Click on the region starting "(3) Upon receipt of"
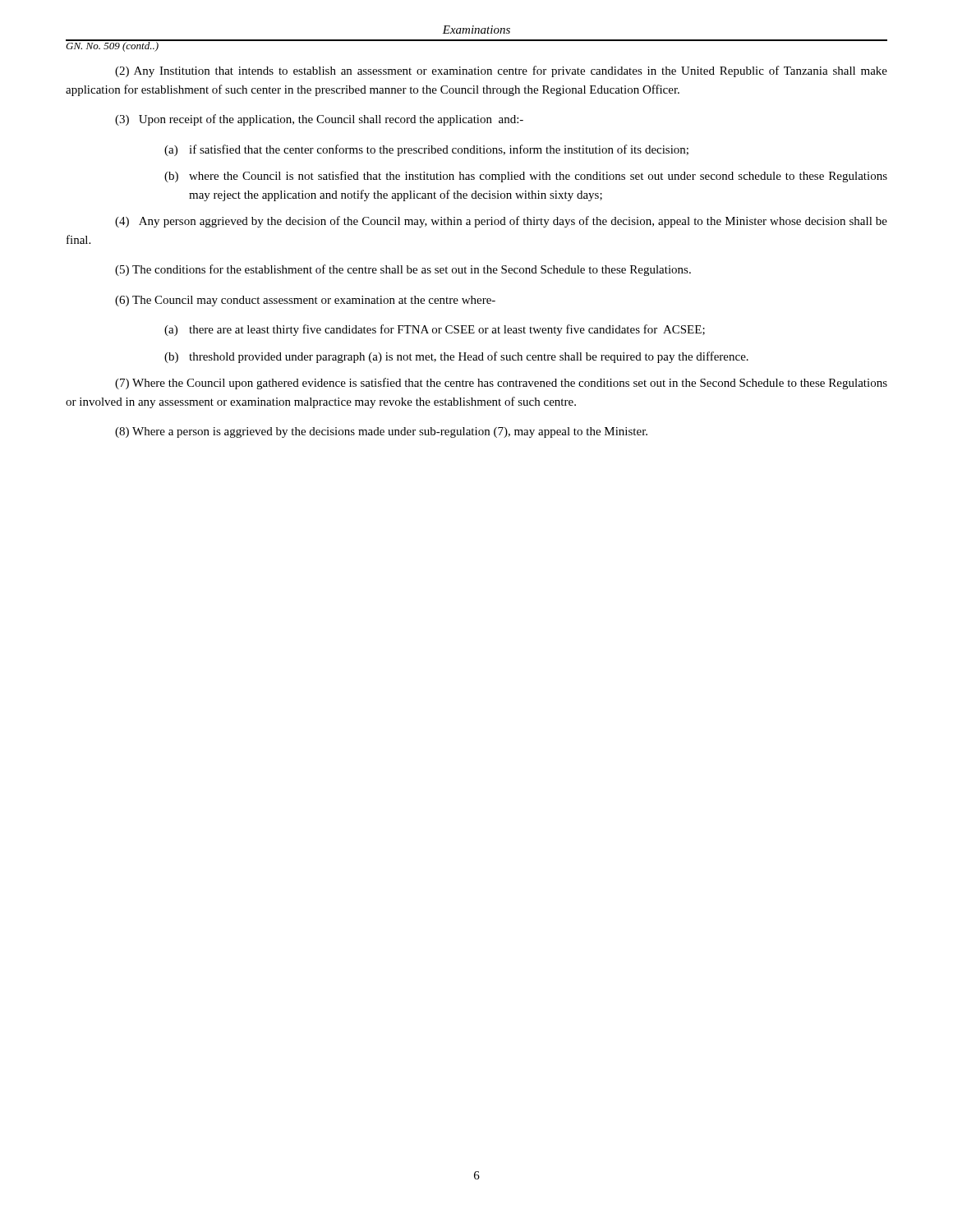 click(x=319, y=119)
